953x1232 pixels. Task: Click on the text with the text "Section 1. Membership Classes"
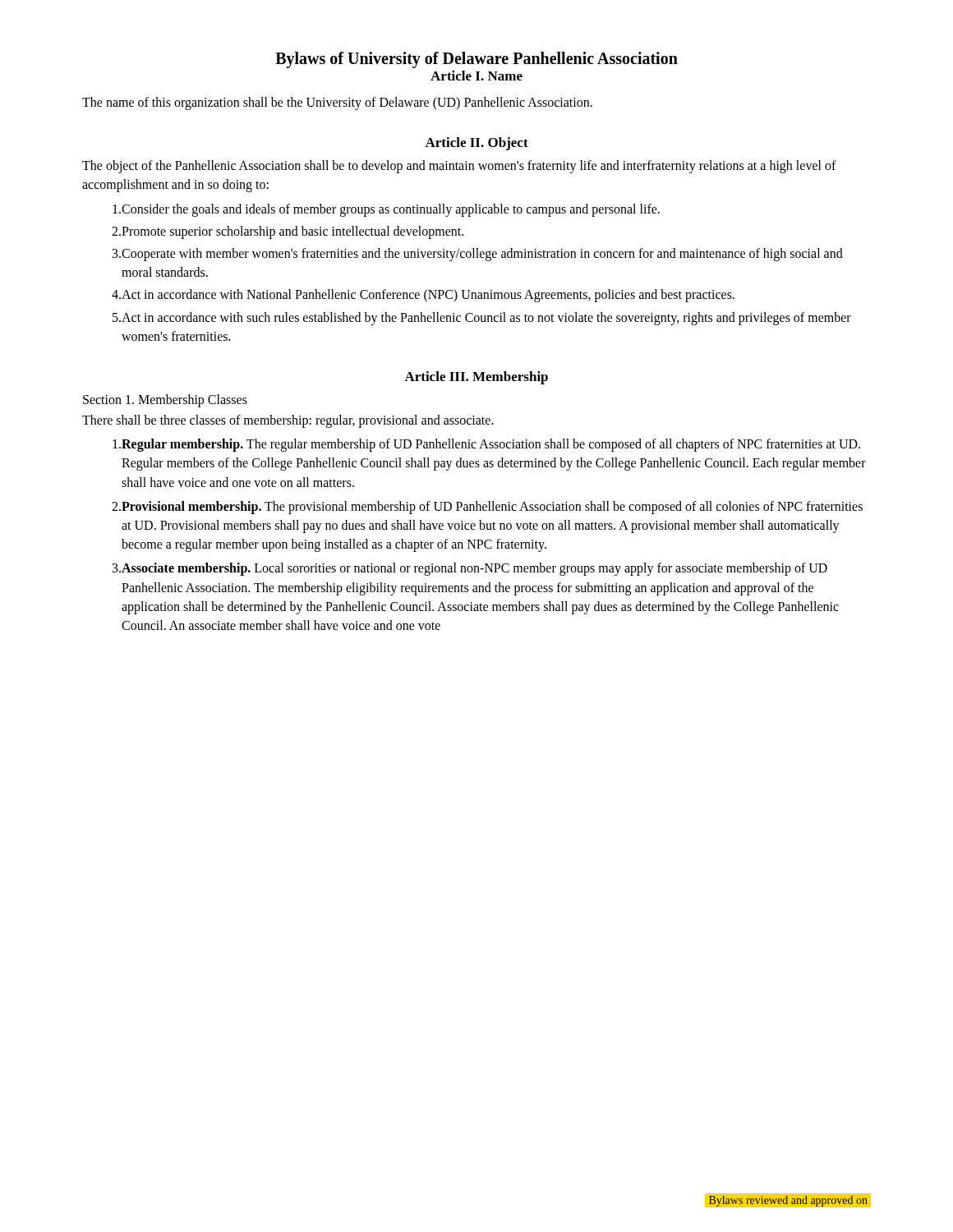165,399
